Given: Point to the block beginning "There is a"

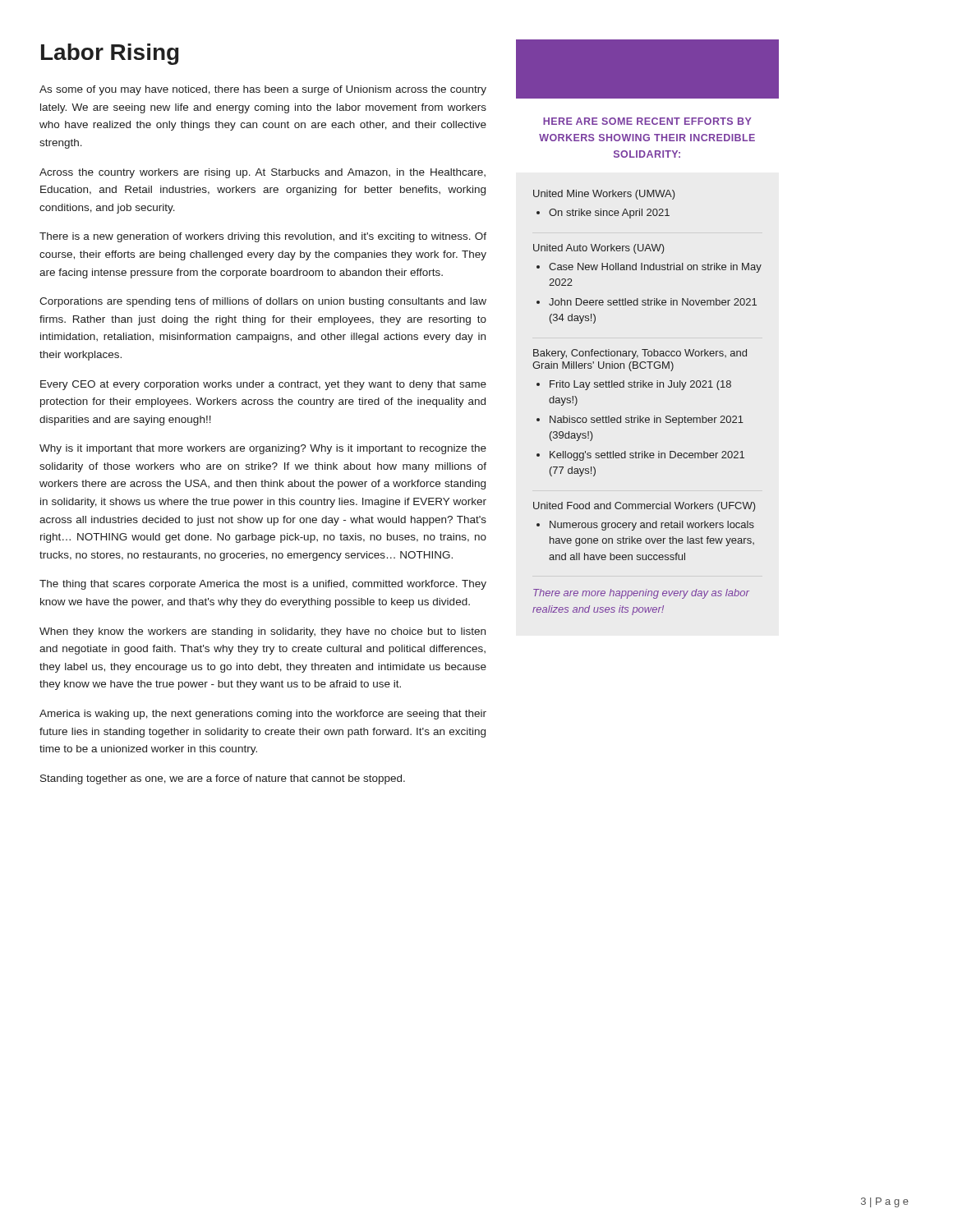Looking at the screenshot, I should 263,254.
